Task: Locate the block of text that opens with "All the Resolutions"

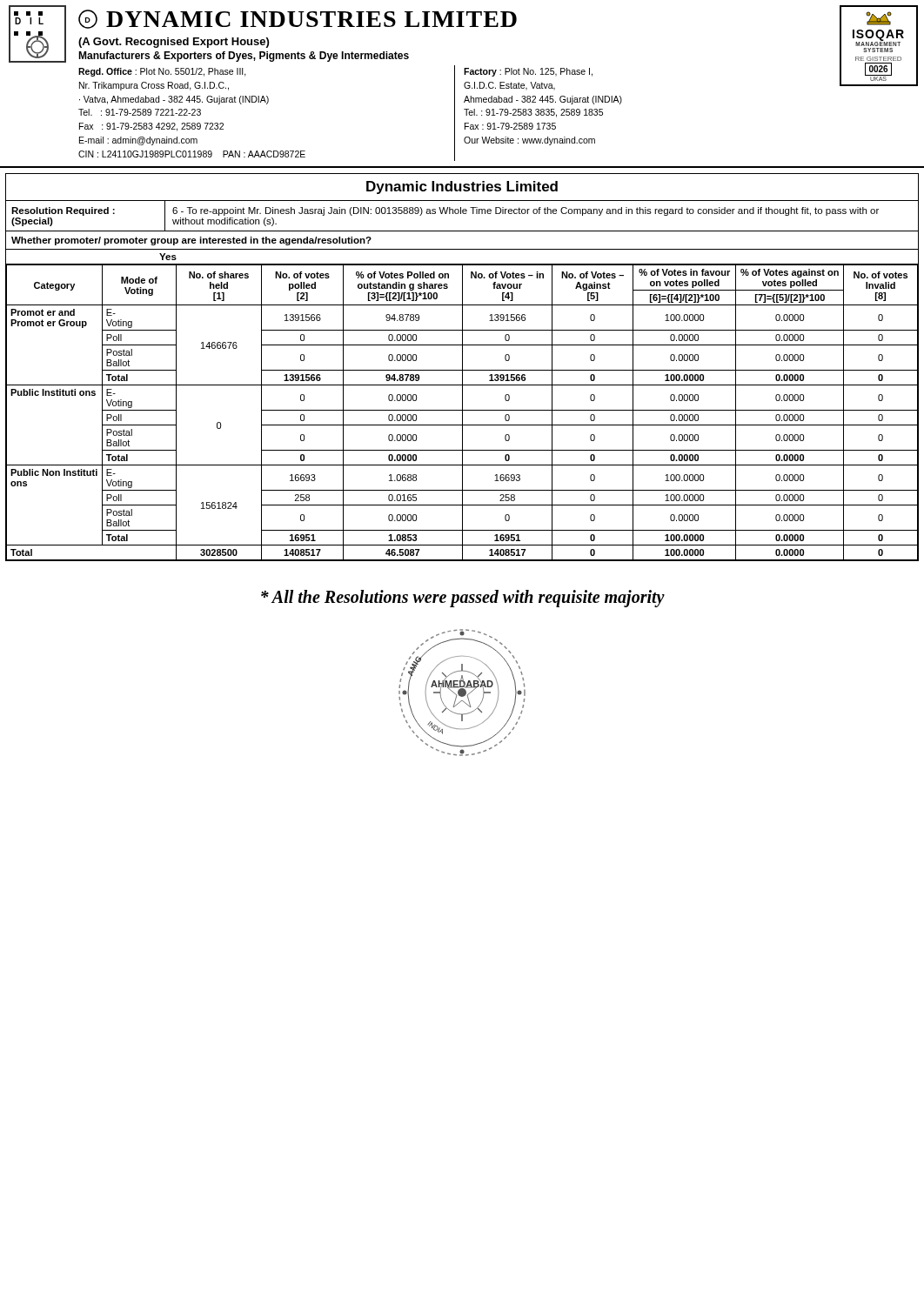Action: [x=462, y=597]
